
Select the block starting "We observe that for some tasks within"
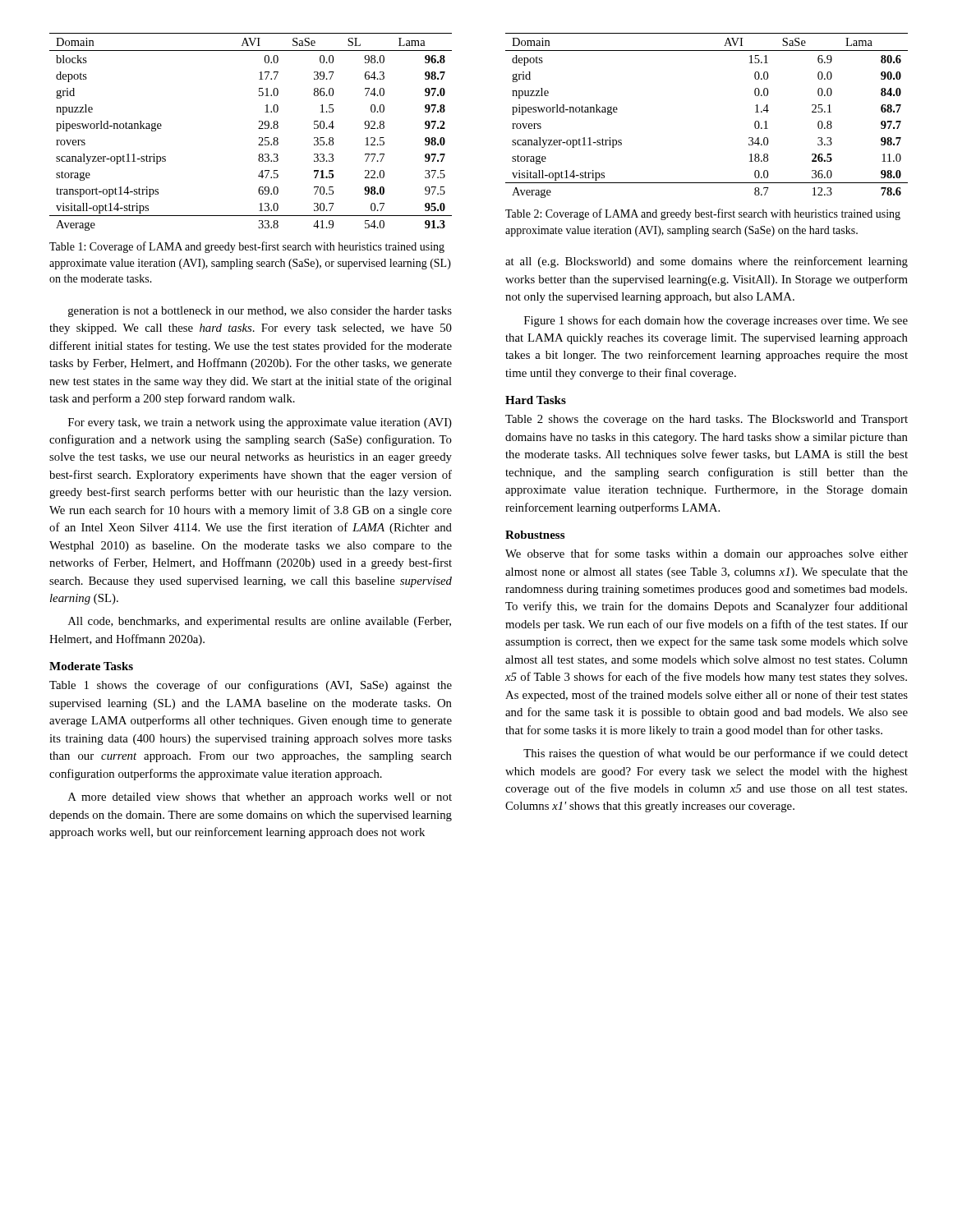pyautogui.click(x=707, y=680)
